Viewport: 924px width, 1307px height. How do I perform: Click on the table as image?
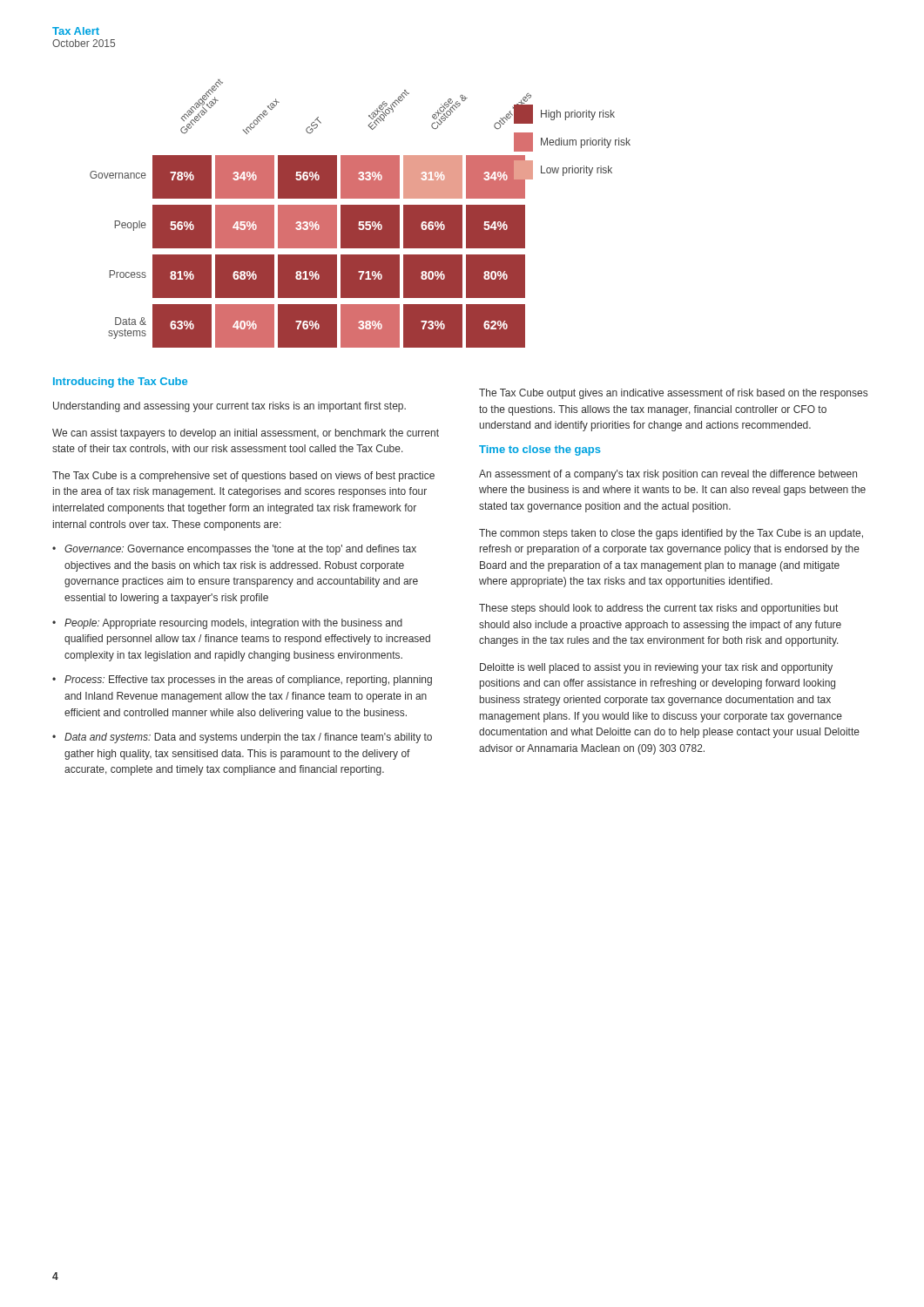coord(331,209)
